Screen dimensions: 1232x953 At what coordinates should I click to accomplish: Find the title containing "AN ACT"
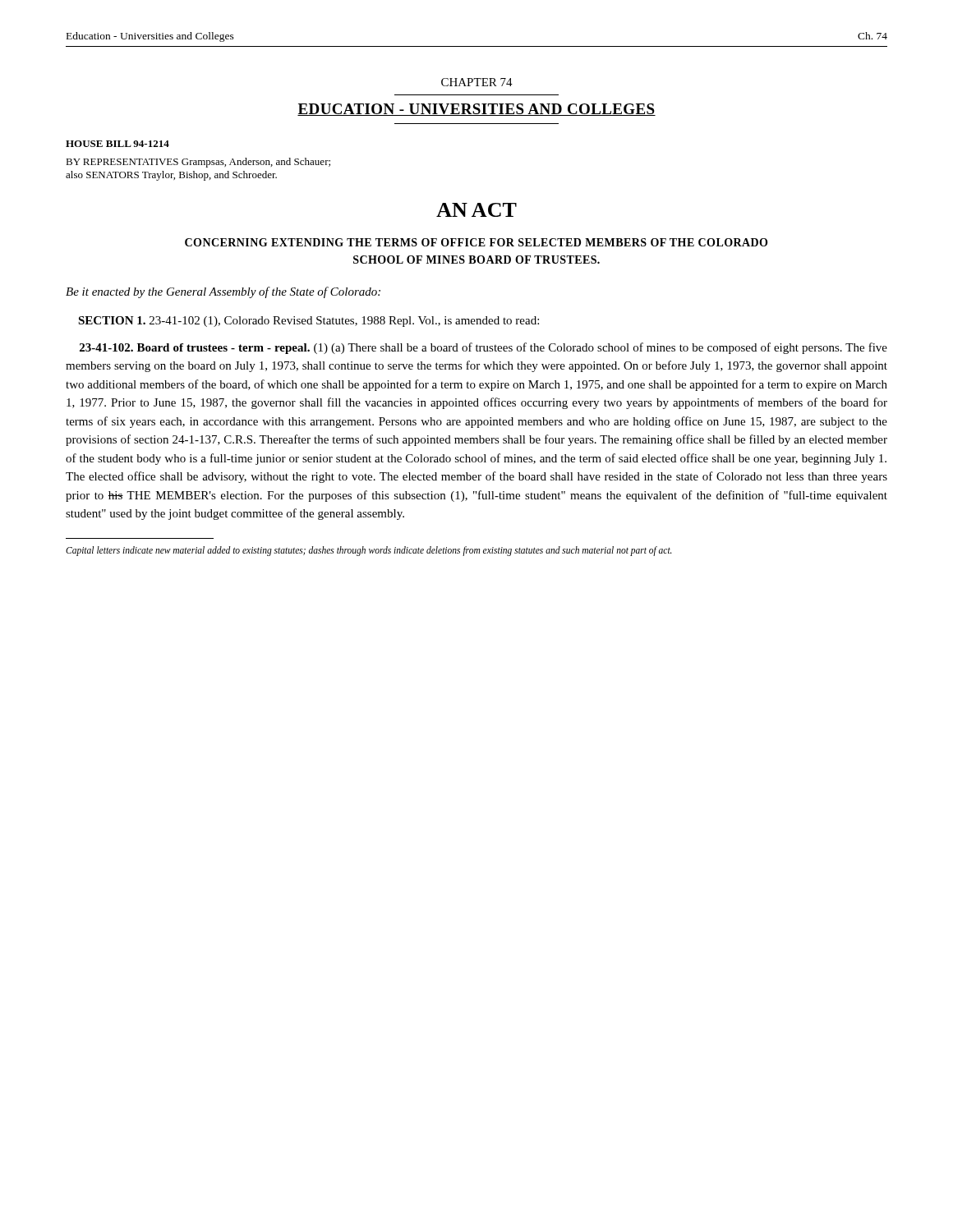click(x=476, y=210)
